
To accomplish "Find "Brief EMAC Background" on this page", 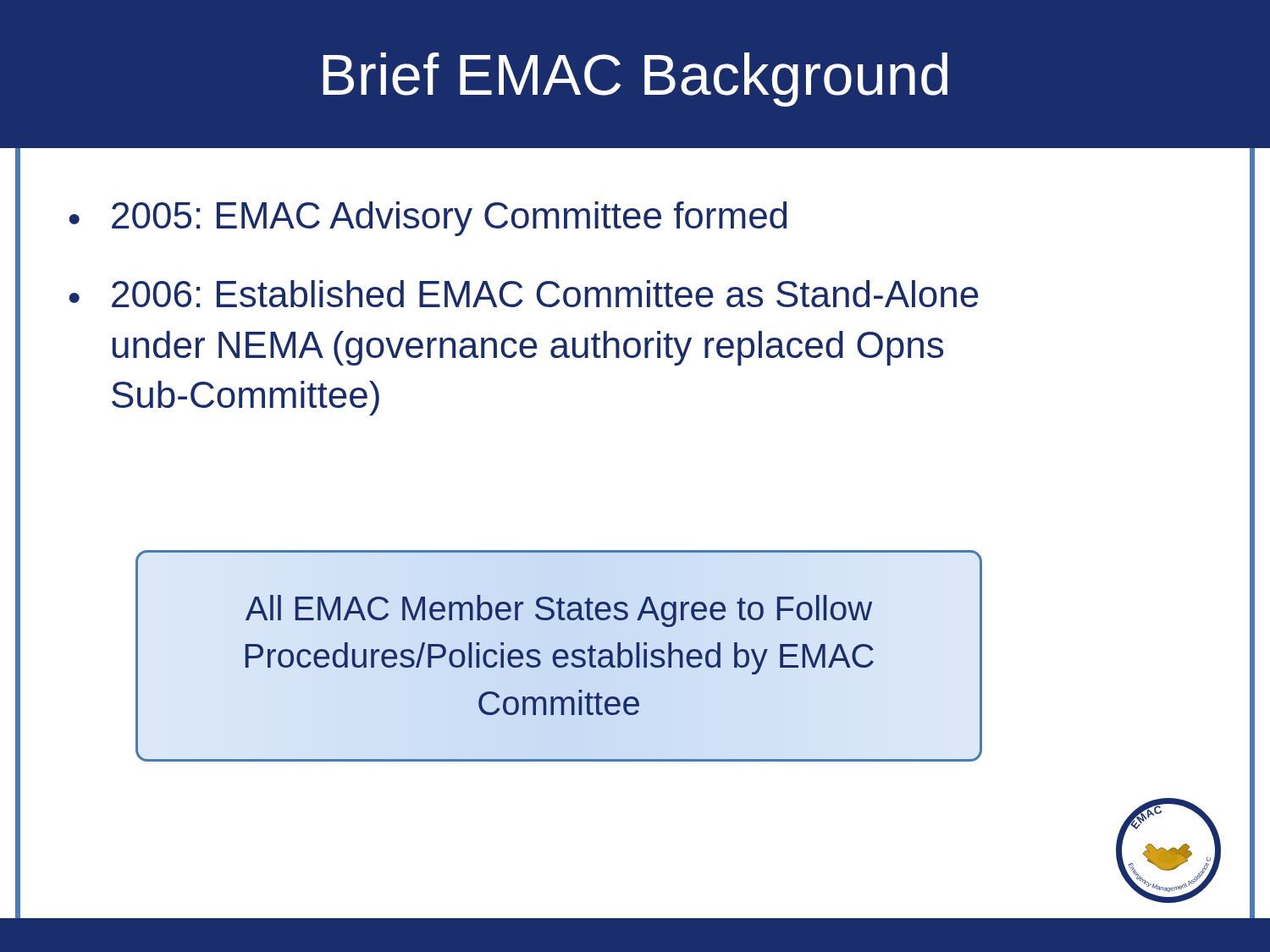I will tap(635, 74).
